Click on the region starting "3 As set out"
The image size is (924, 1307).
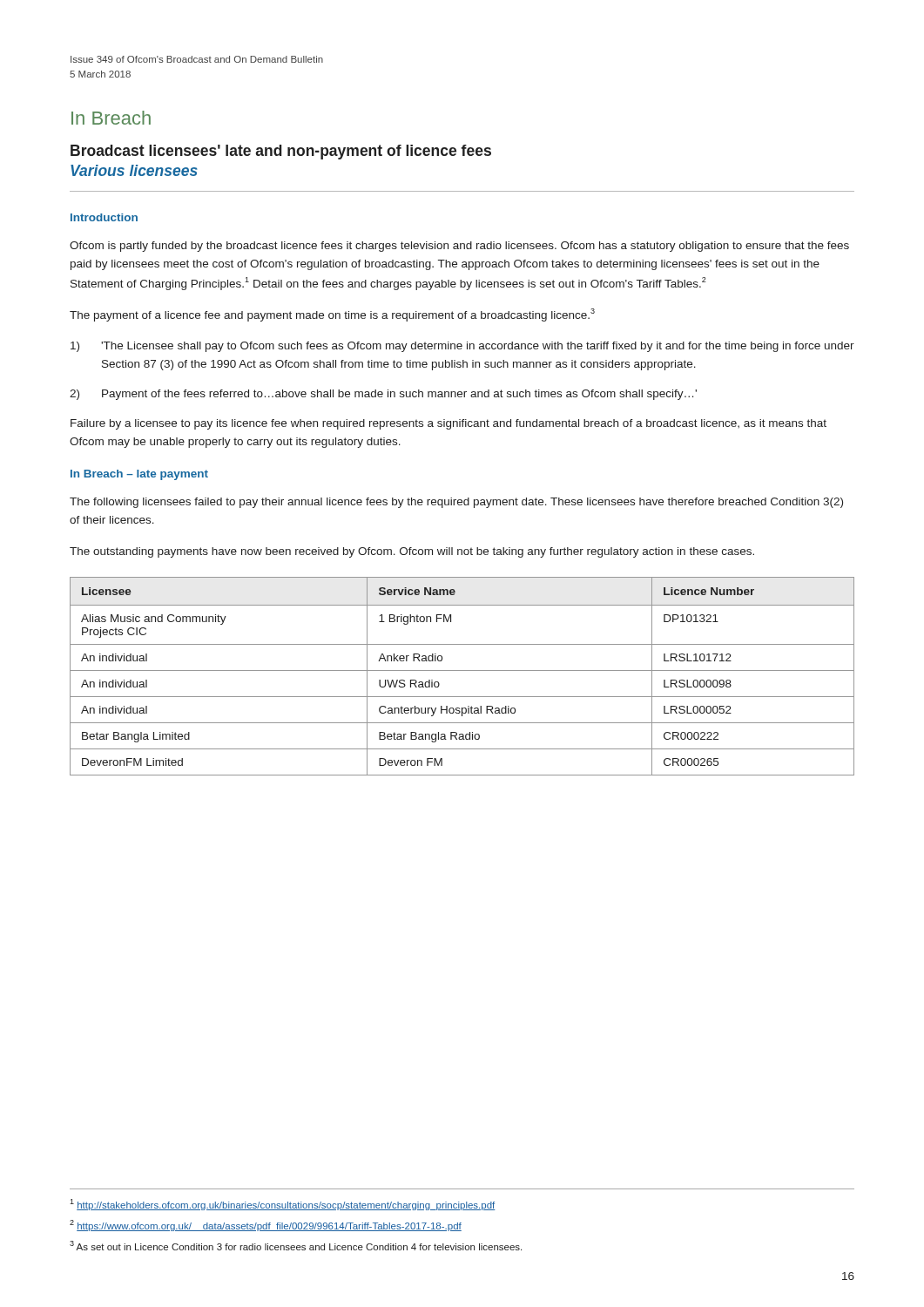point(296,1245)
